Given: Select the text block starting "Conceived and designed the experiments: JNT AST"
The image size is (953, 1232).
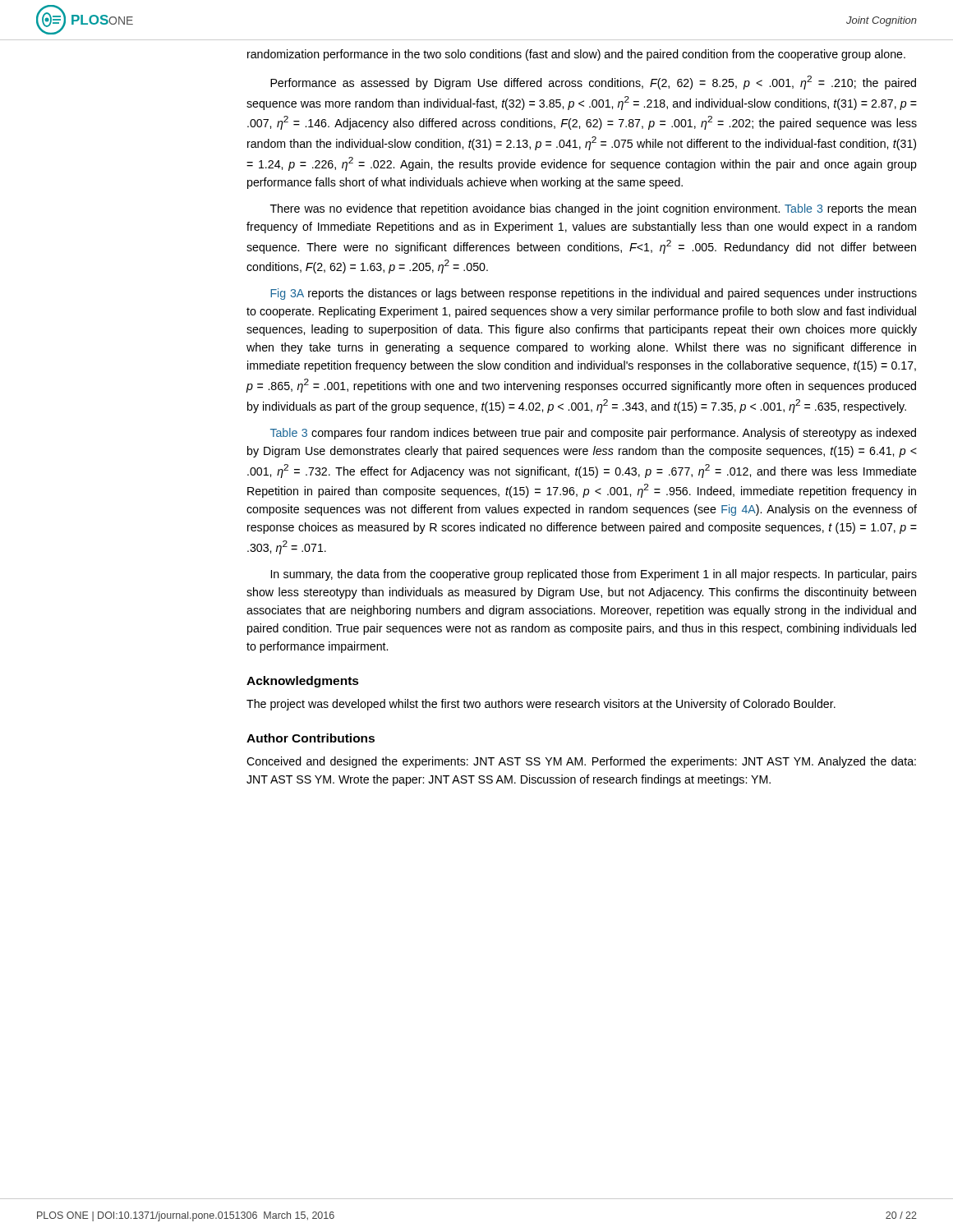Looking at the screenshot, I should tap(582, 770).
